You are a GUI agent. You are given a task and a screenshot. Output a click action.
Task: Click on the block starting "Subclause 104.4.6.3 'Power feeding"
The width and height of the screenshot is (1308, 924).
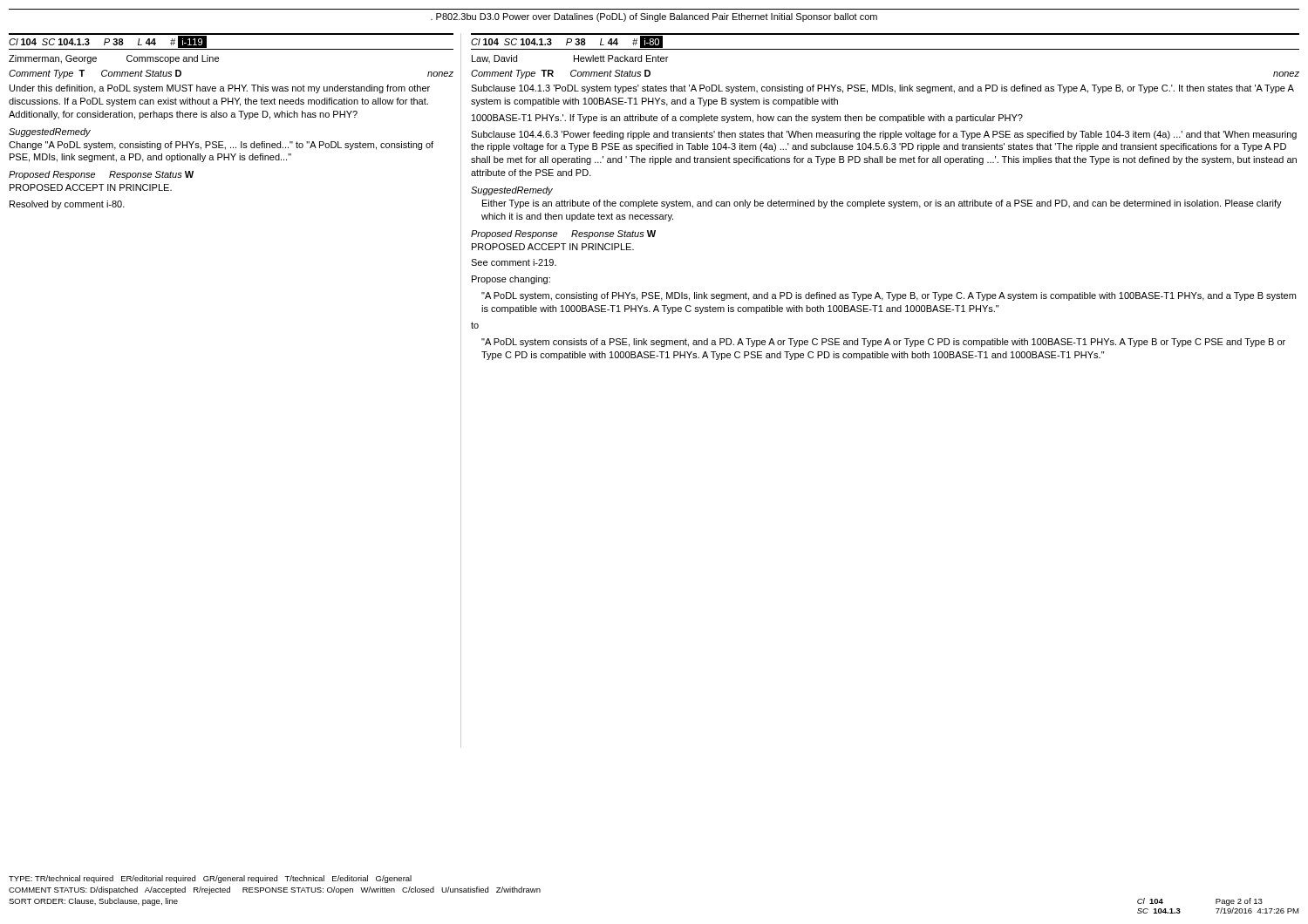pos(884,153)
